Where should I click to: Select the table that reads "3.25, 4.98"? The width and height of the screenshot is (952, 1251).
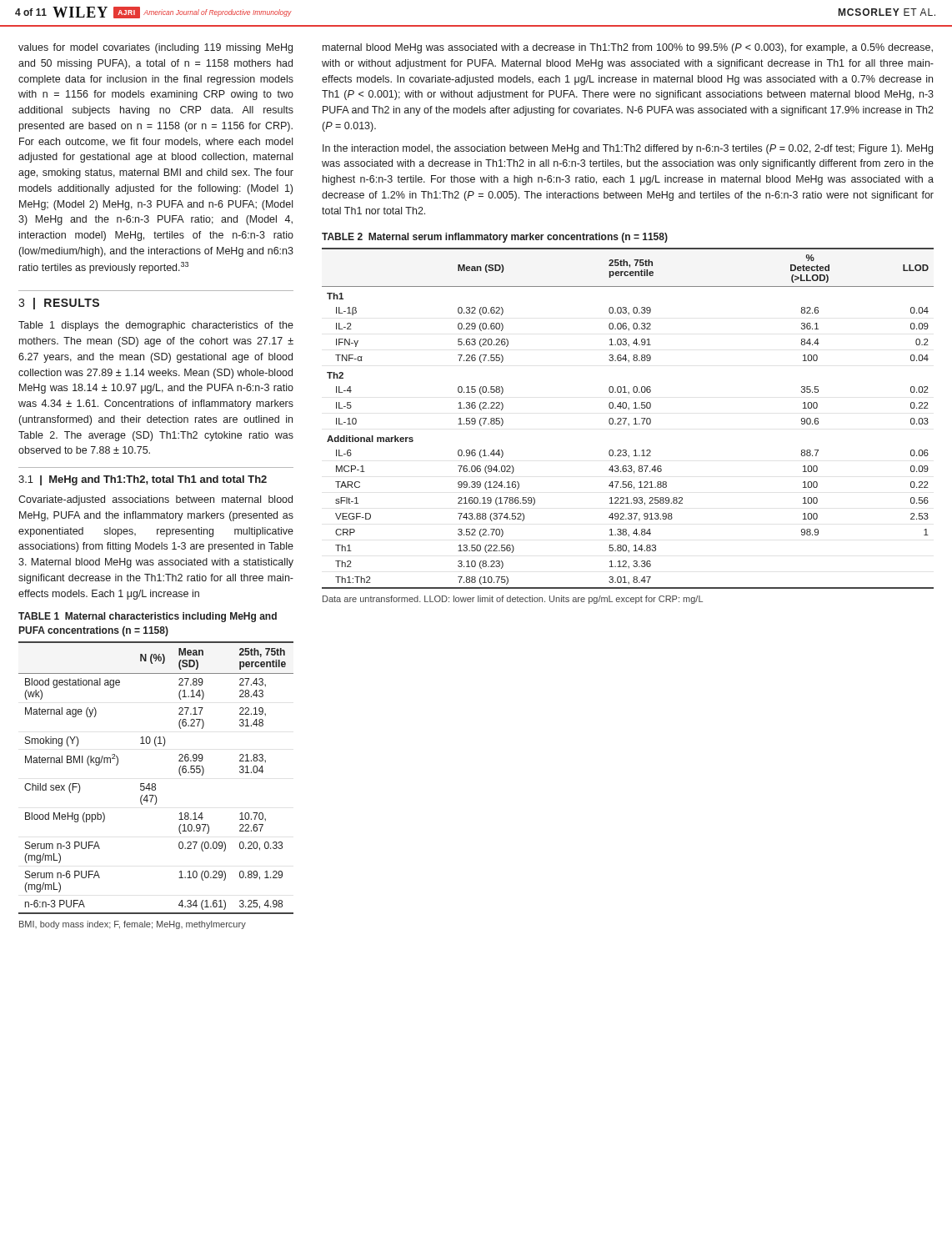pyautogui.click(x=156, y=778)
